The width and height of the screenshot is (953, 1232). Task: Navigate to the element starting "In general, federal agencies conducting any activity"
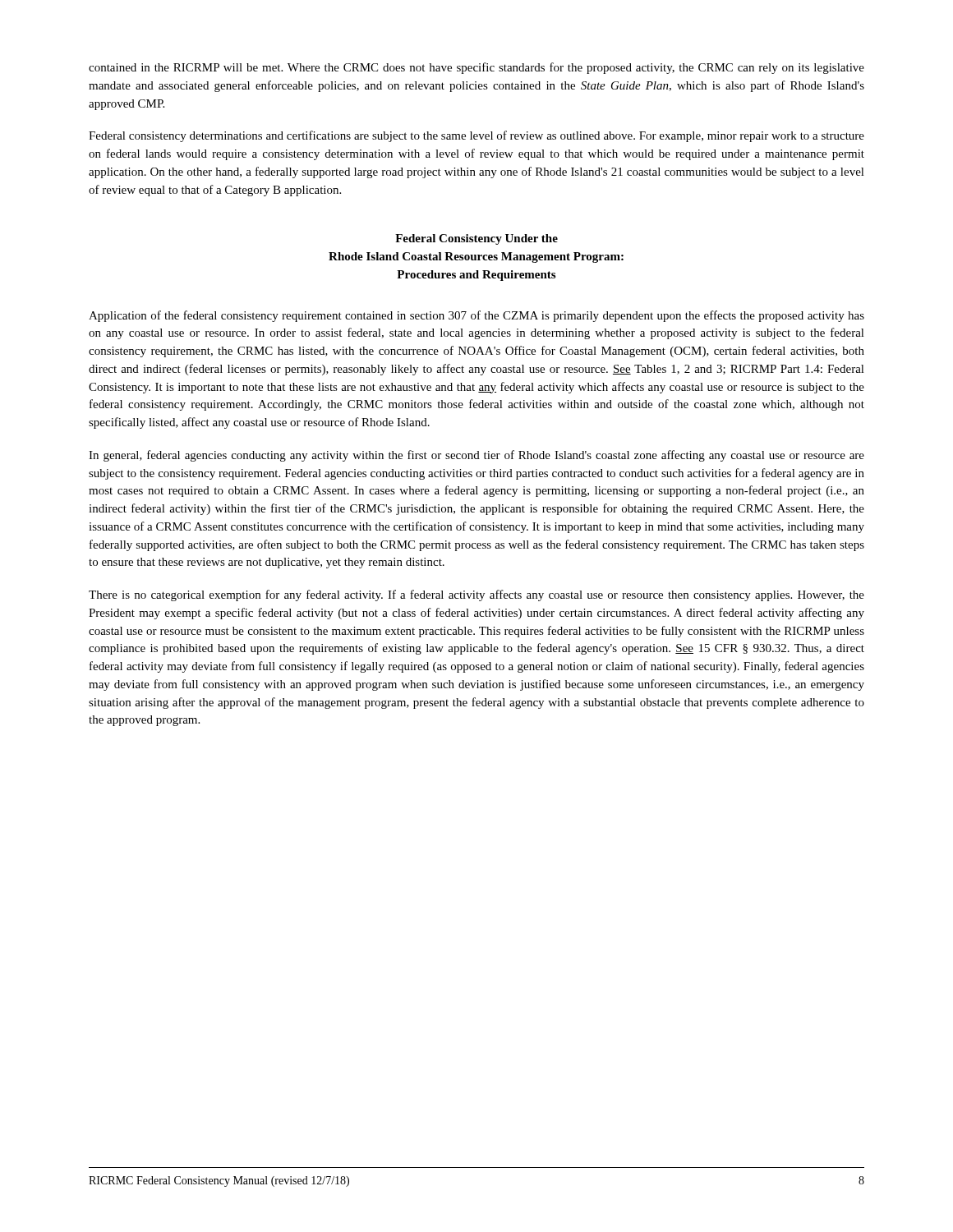click(476, 508)
